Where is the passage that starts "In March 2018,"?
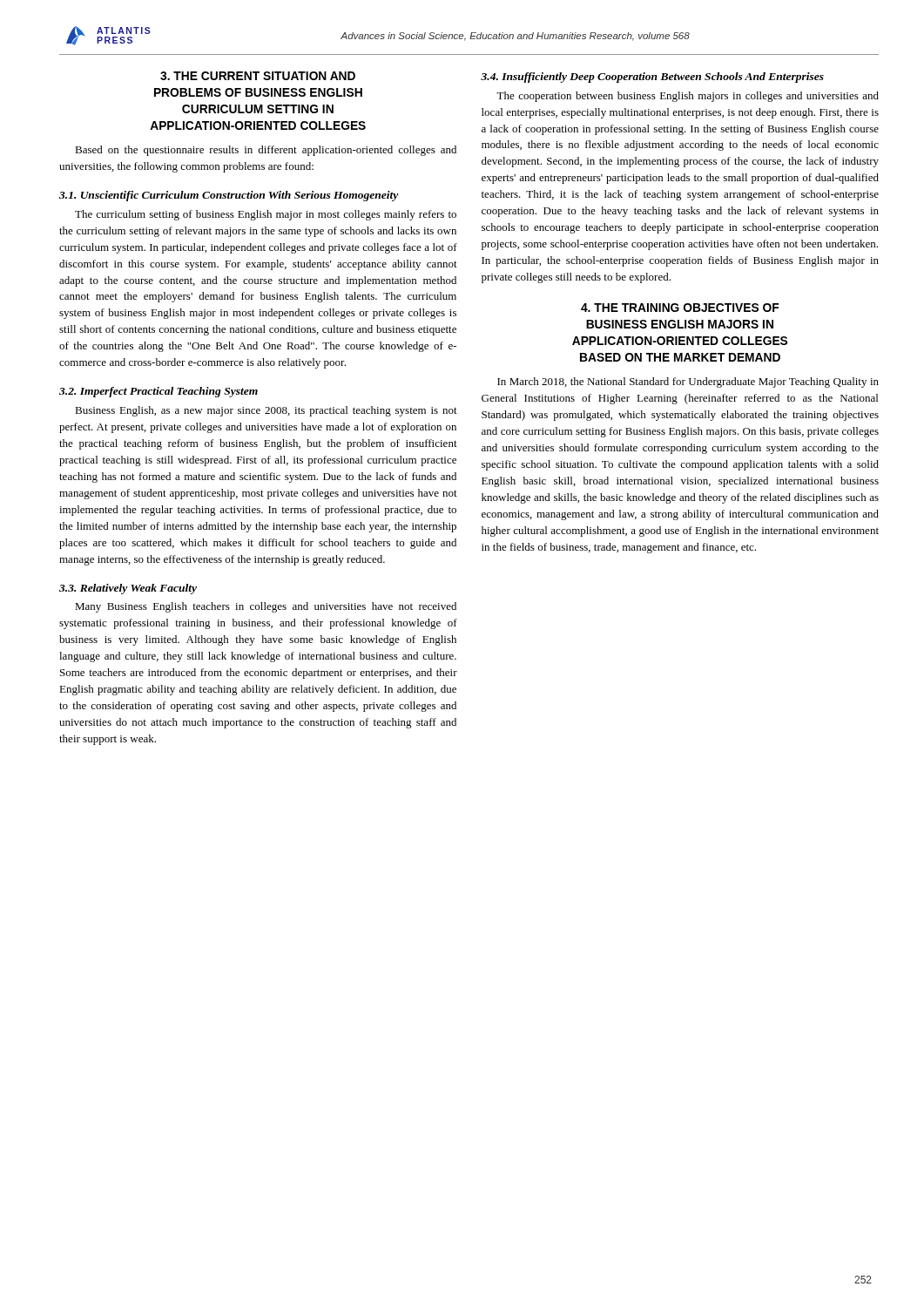The width and height of the screenshot is (924, 1307). tap(680, 464)
